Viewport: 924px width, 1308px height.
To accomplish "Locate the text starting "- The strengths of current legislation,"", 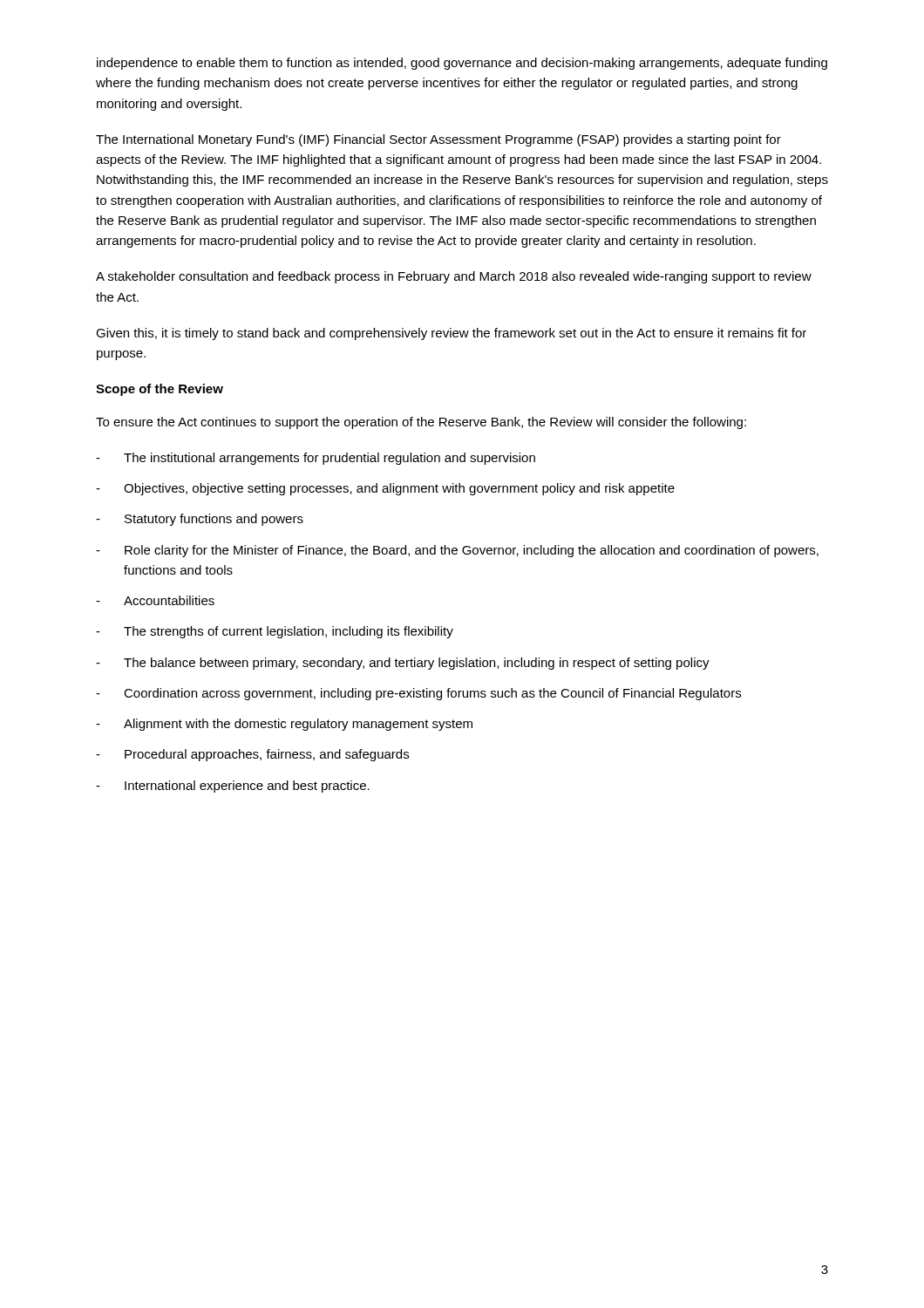I will pyautogui.click(x=462, y=631).
